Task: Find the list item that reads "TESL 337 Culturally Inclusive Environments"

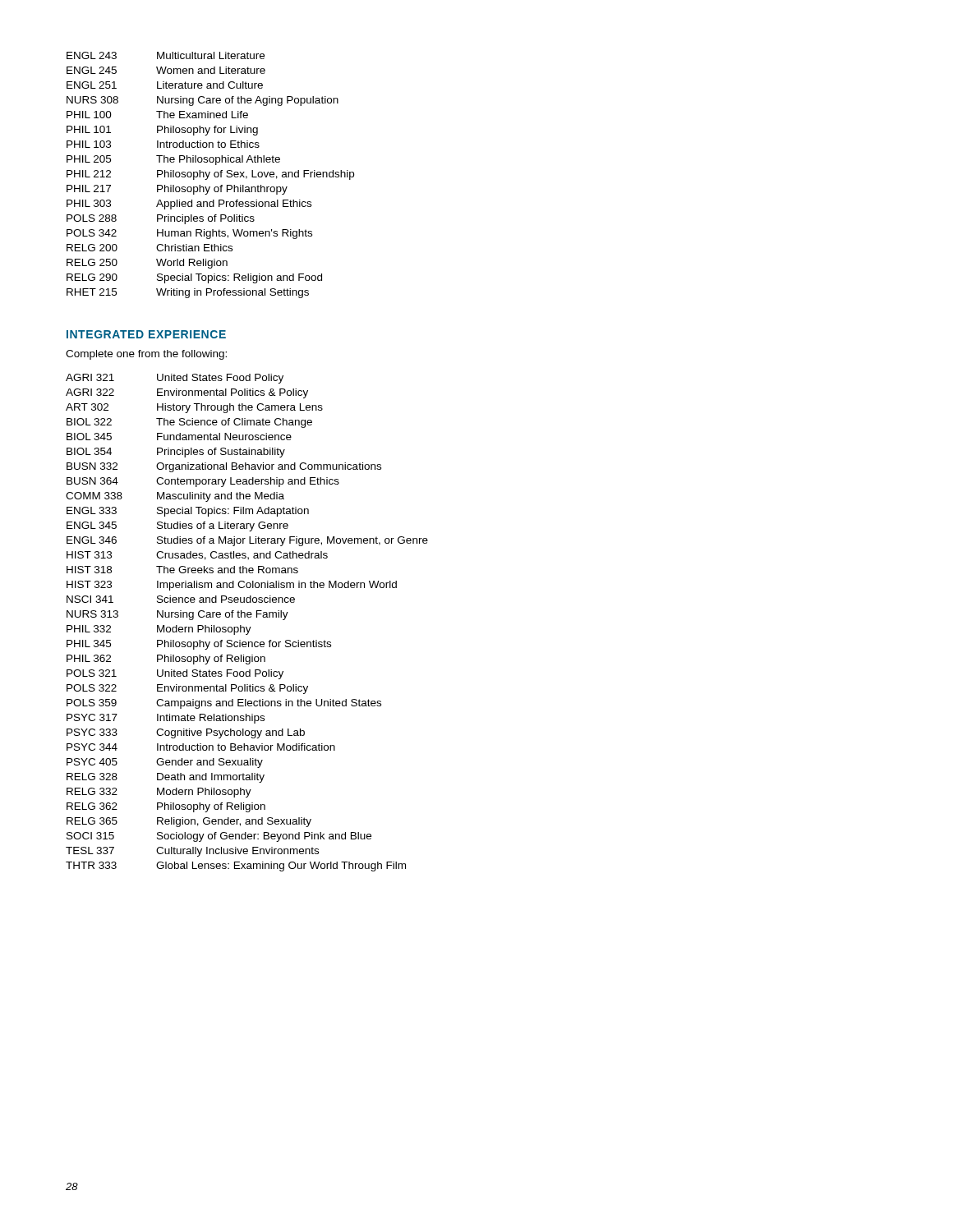Action: [x=193, y=850]
